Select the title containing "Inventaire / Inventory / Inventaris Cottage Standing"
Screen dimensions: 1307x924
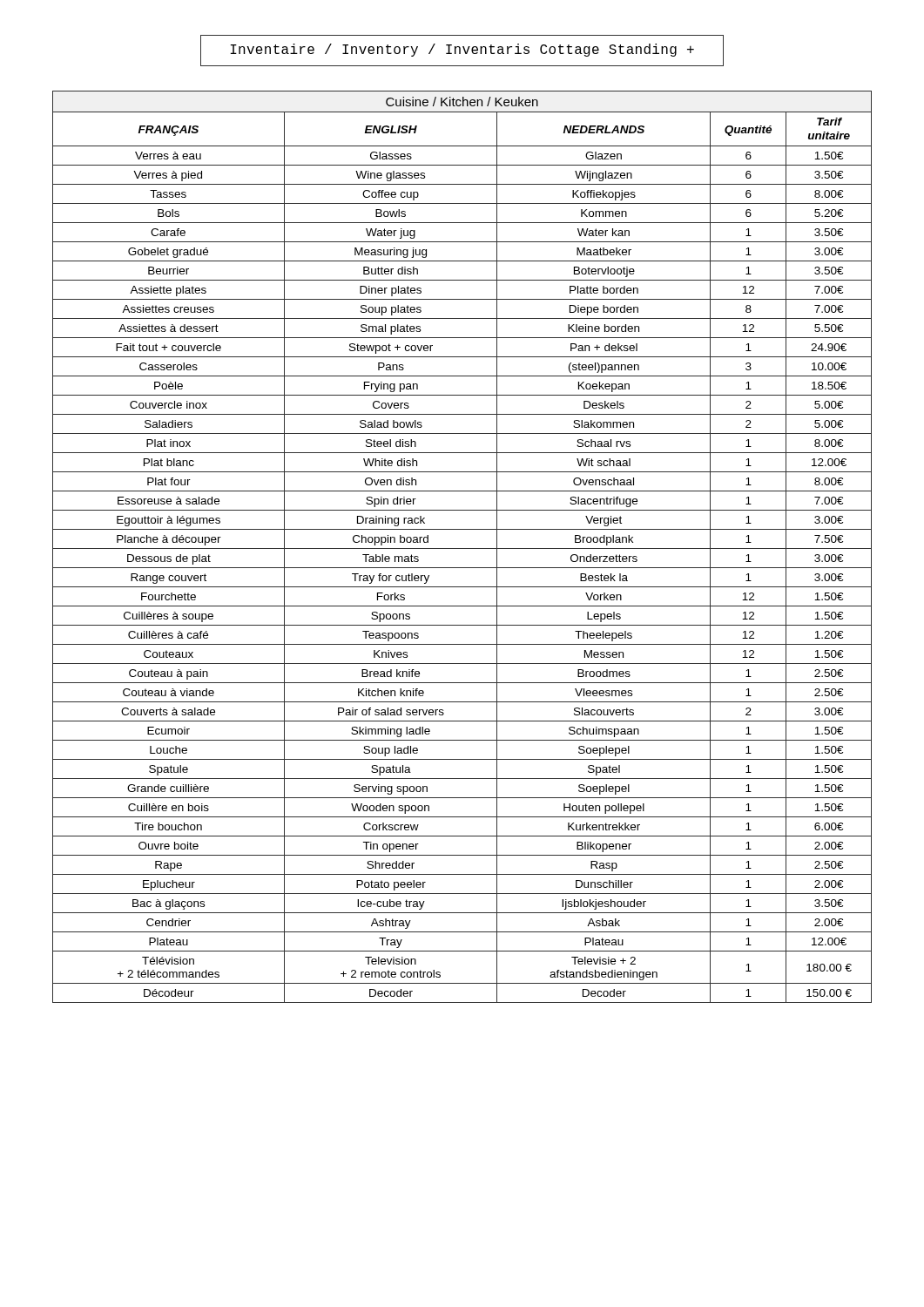point(462,51)
